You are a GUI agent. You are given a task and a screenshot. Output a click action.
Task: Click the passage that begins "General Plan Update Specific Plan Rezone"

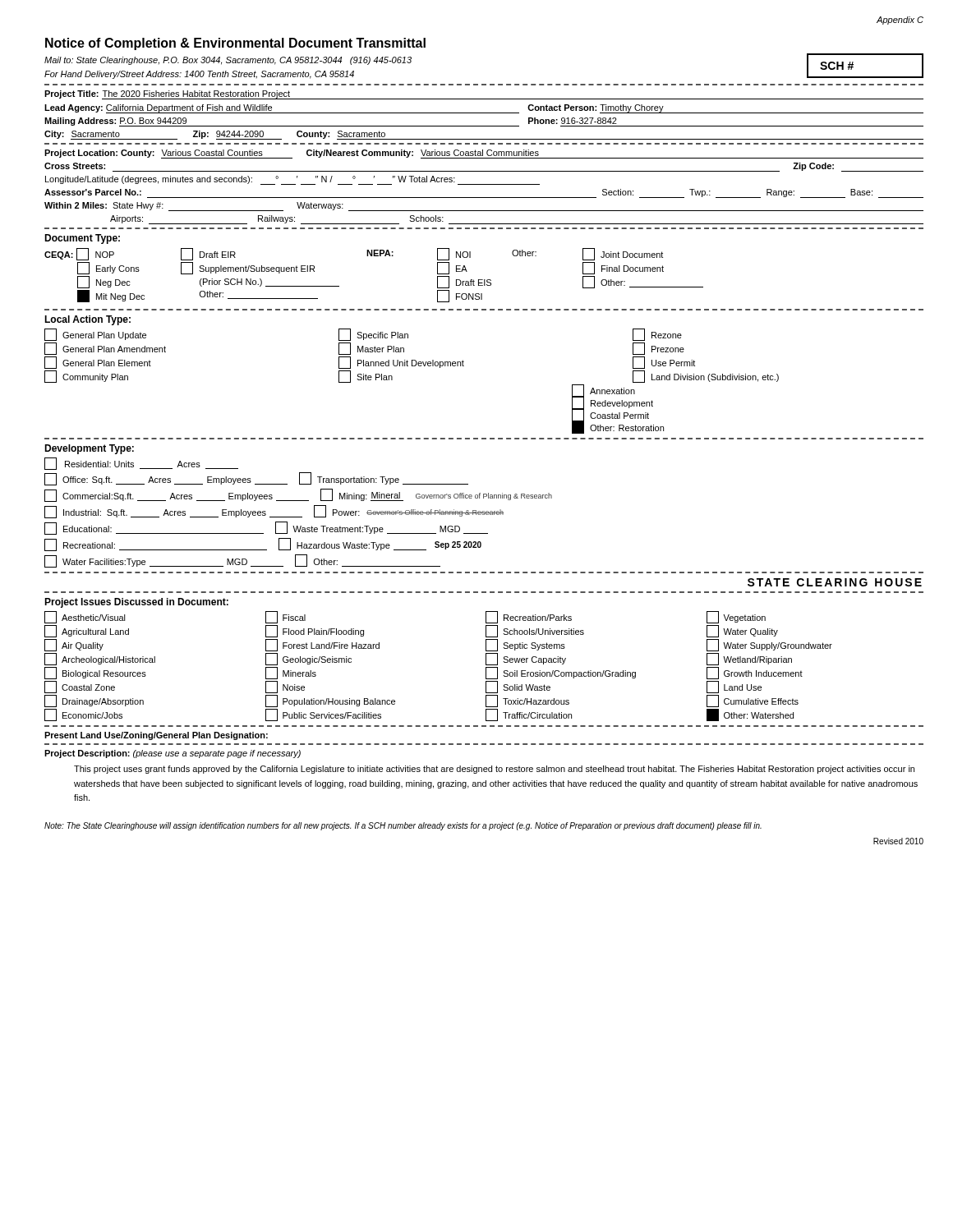point(363,335)
